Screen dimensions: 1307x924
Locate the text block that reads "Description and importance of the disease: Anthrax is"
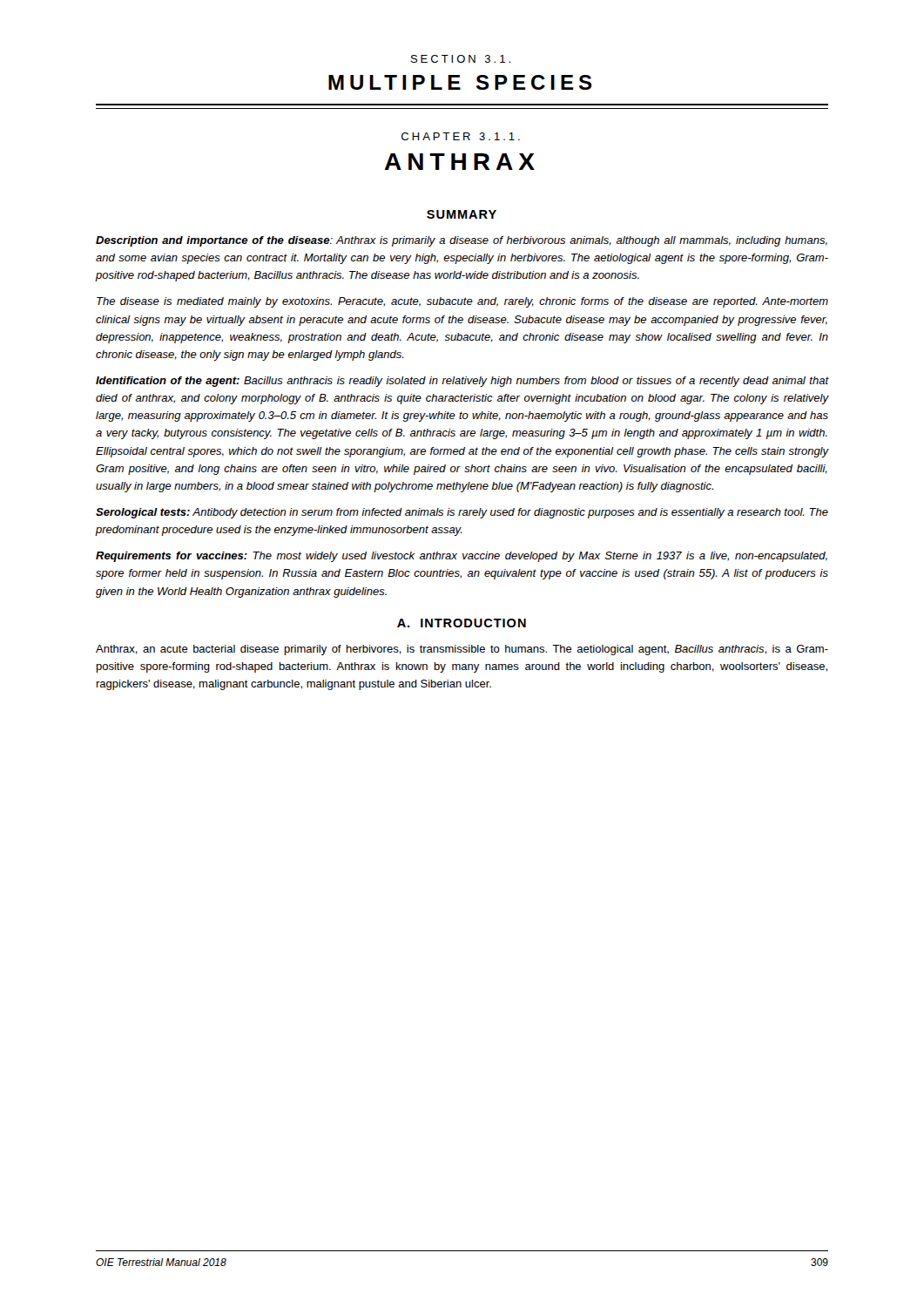click(x=462, y=258)
